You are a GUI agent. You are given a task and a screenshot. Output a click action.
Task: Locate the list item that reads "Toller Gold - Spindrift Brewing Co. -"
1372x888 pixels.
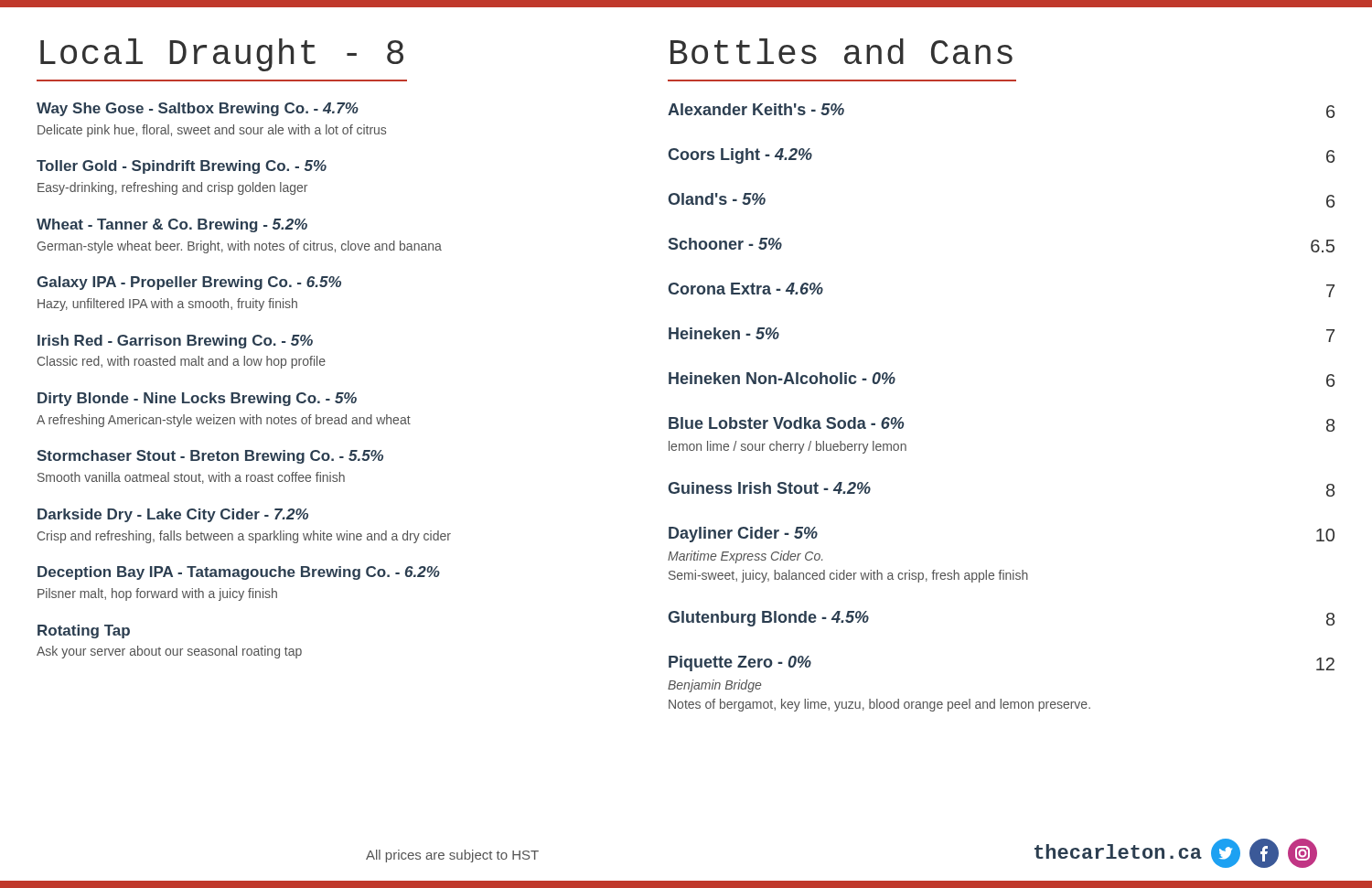point(329,177)
